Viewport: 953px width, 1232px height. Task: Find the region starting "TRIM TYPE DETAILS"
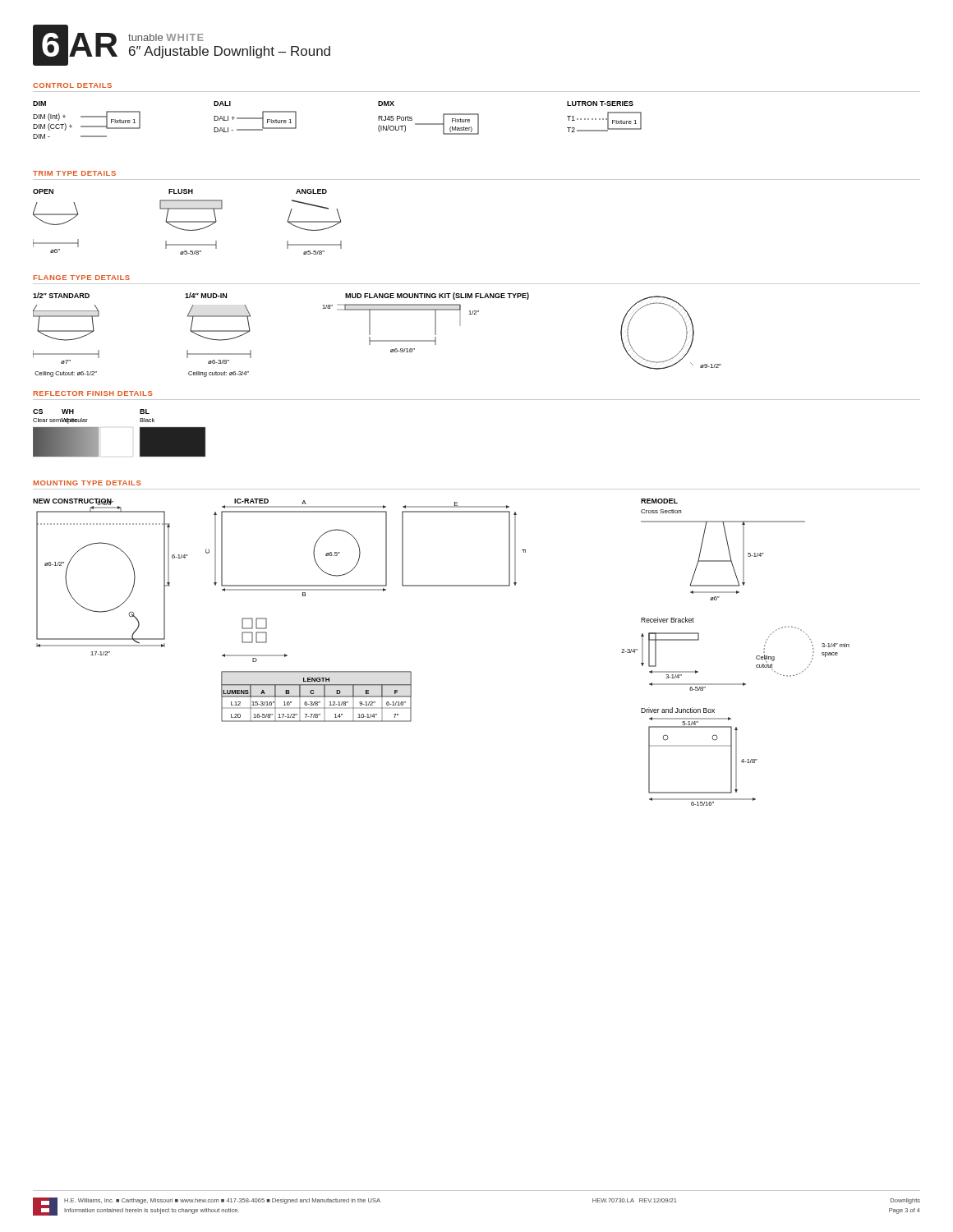[x=75, y=173]
